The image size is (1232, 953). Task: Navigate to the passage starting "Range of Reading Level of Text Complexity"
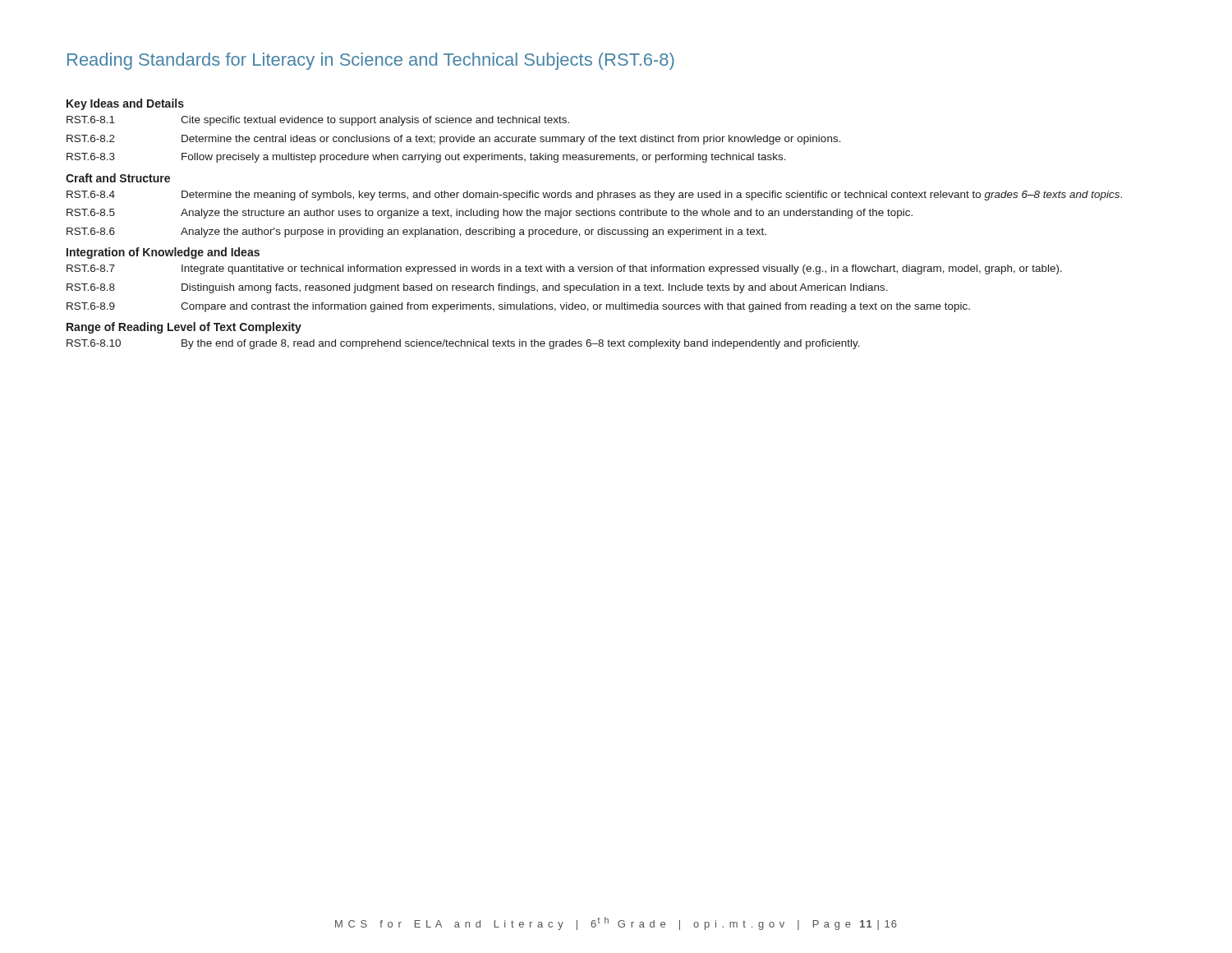pos(183,327)
